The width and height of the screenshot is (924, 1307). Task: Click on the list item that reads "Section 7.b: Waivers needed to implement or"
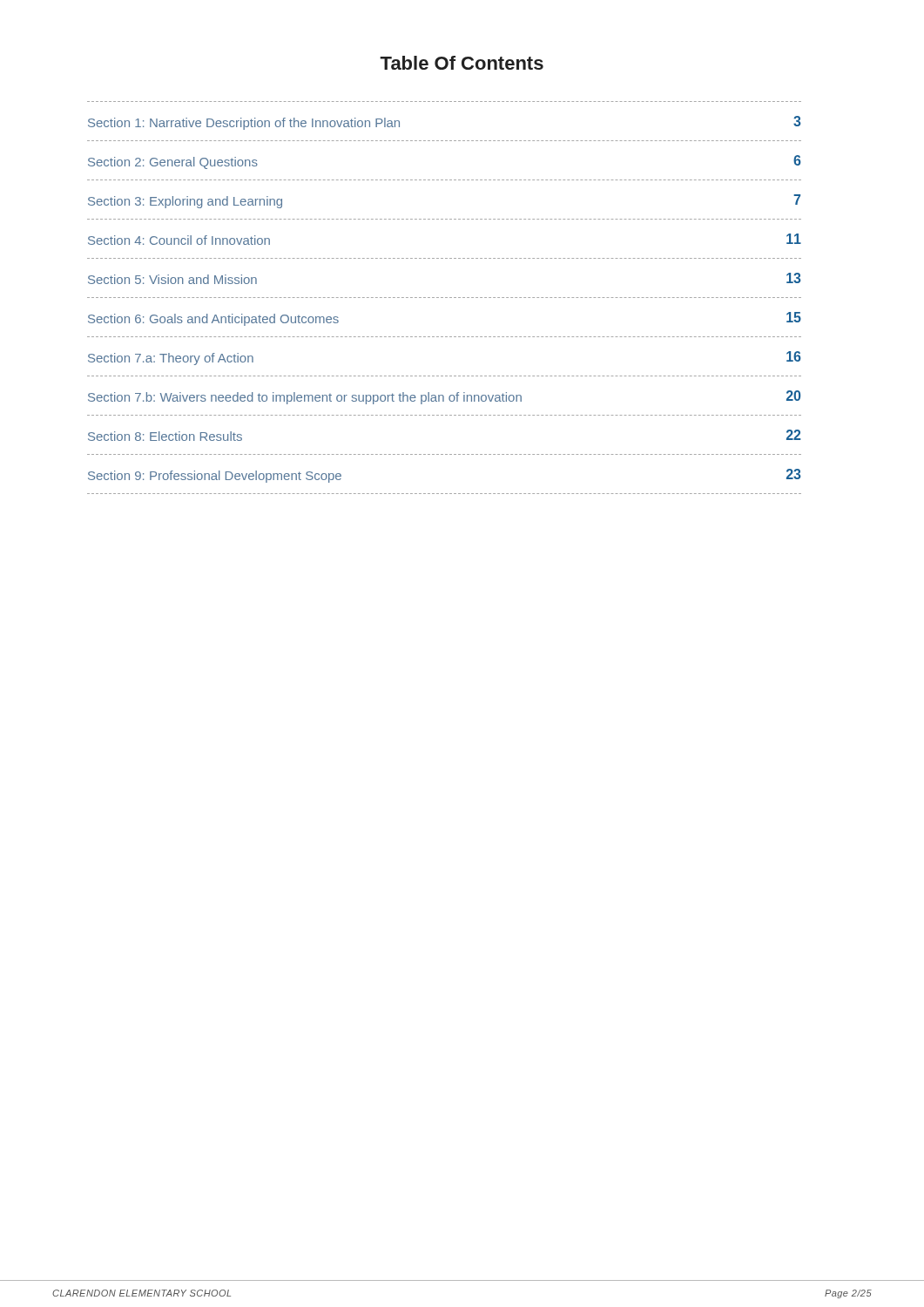(444, 396)
